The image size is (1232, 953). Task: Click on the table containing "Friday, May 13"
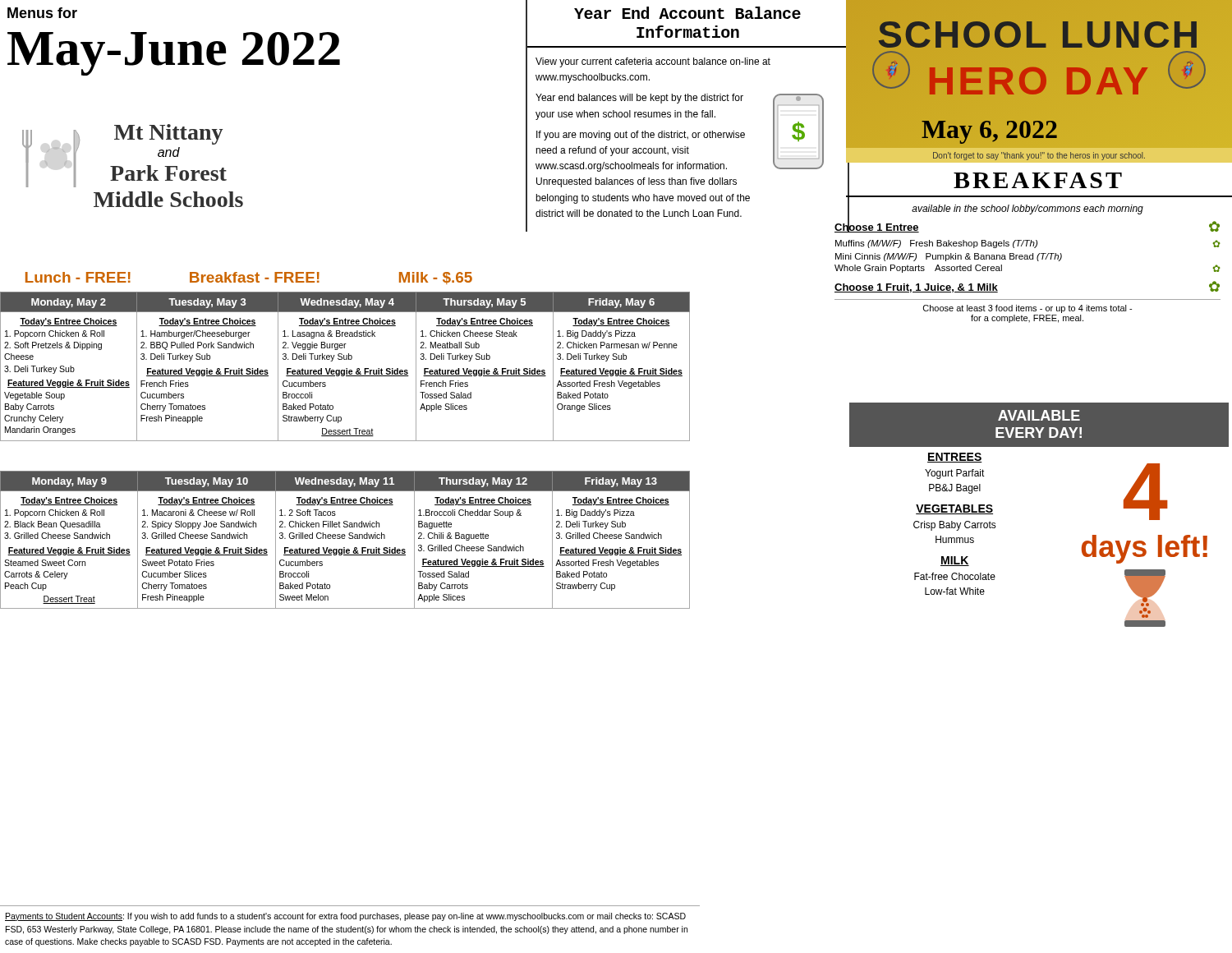point(345,540)
